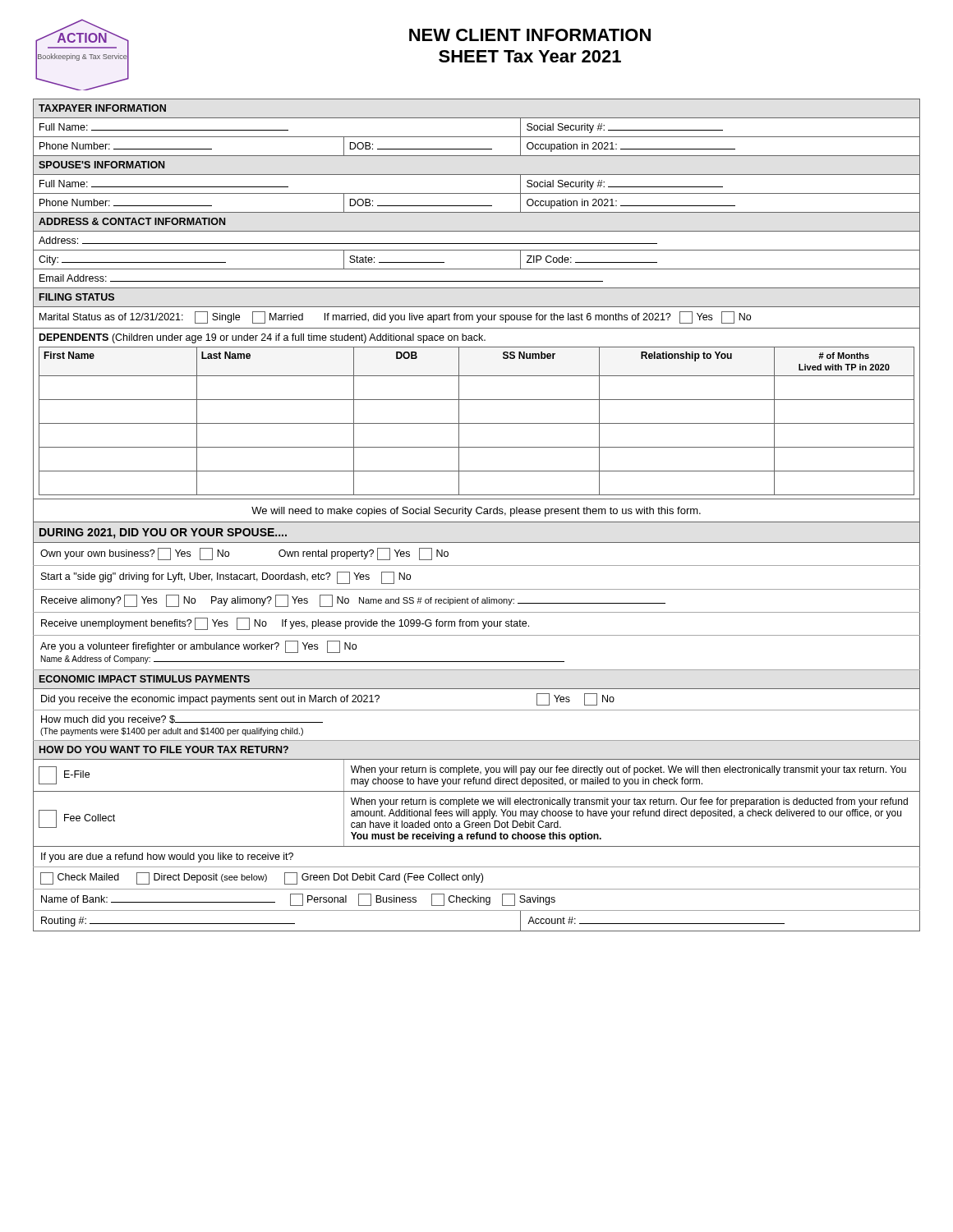Select the passage starting "NEW CLIENT INFORMATIONSHEET Tax Year"
The width and height of the screenshot is (953, 1232).
click(530, 46)
